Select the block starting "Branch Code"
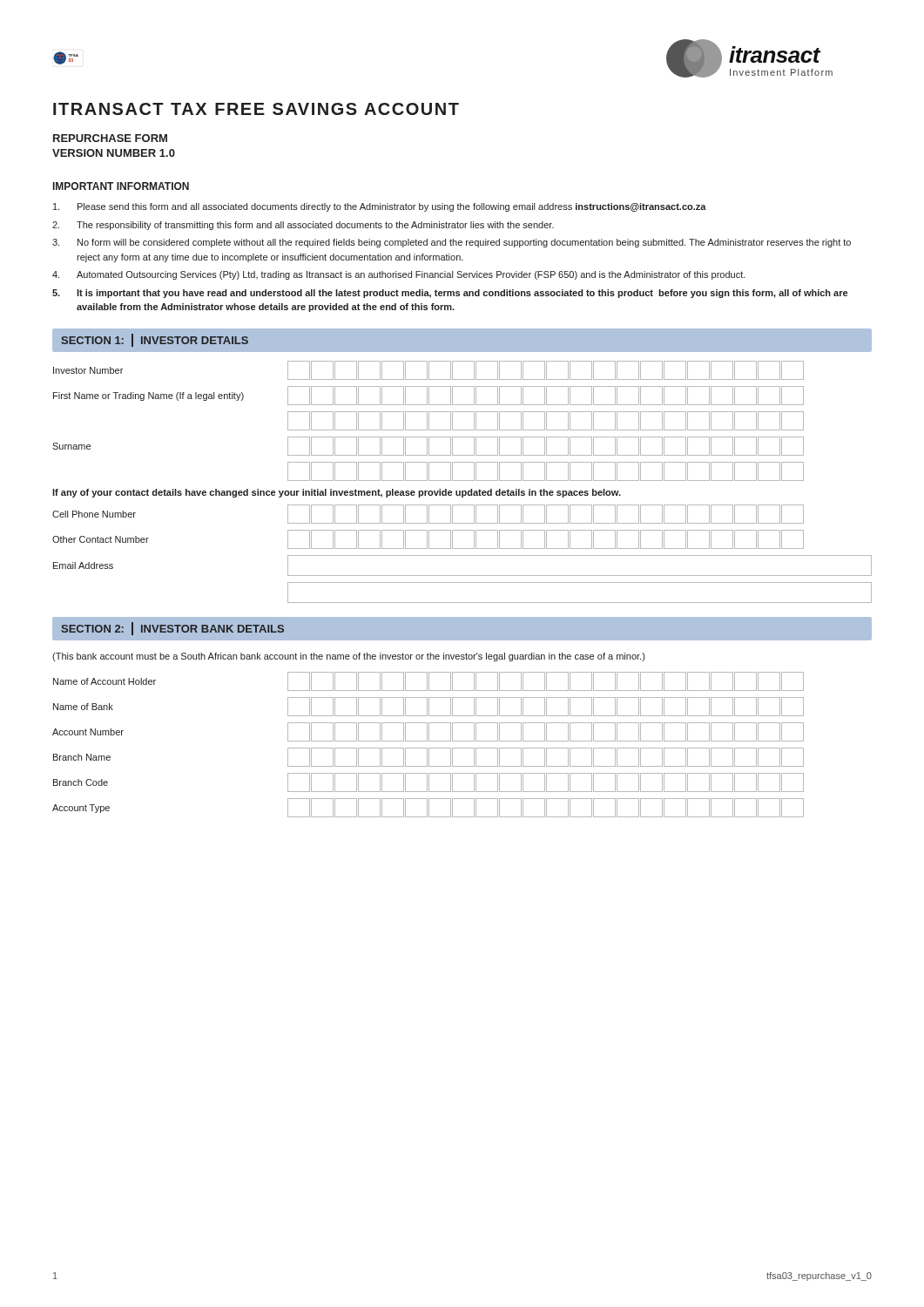The image size is (924, 1307). click(462, 782)
